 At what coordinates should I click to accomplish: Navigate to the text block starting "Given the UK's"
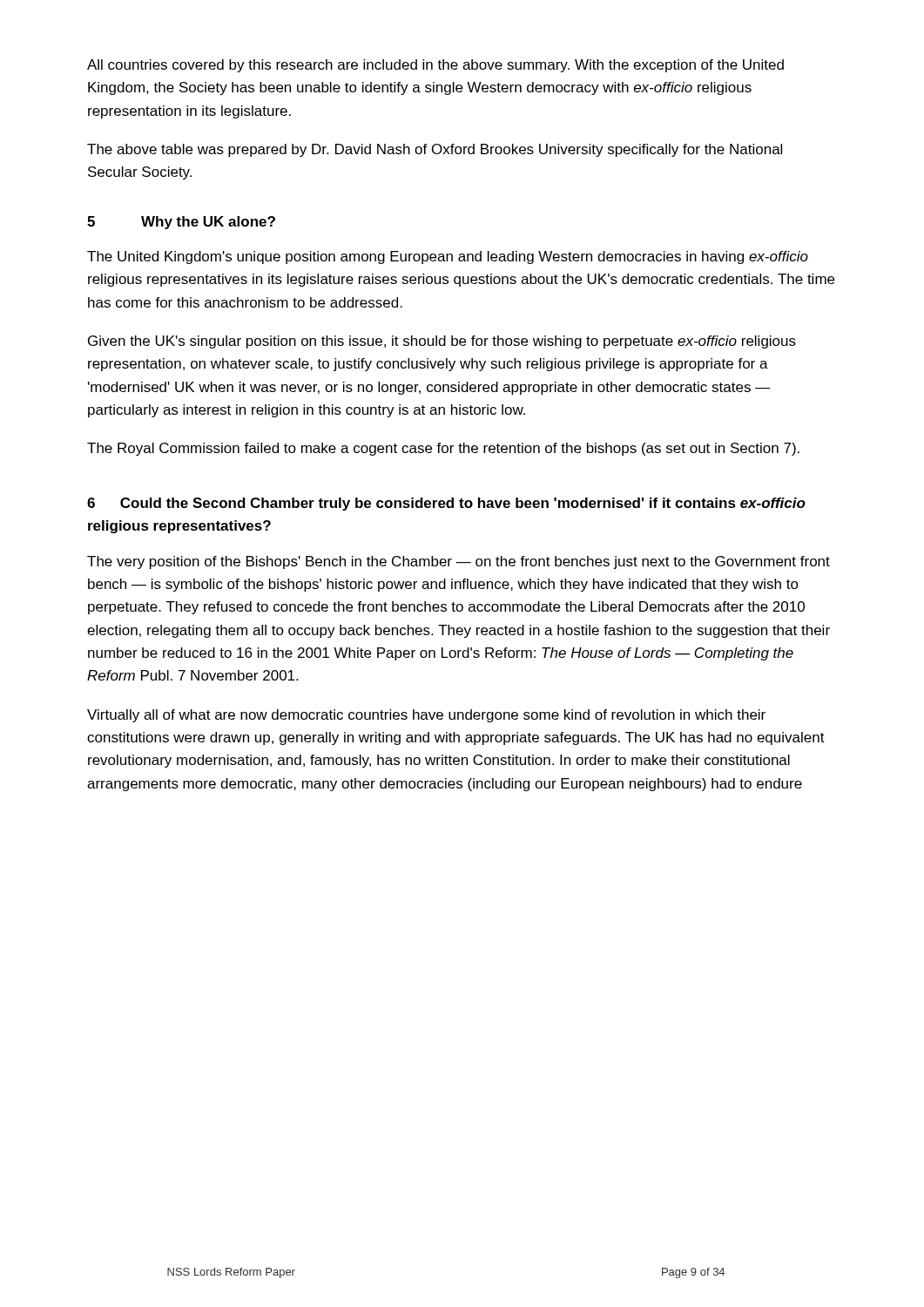pos(442,376)
